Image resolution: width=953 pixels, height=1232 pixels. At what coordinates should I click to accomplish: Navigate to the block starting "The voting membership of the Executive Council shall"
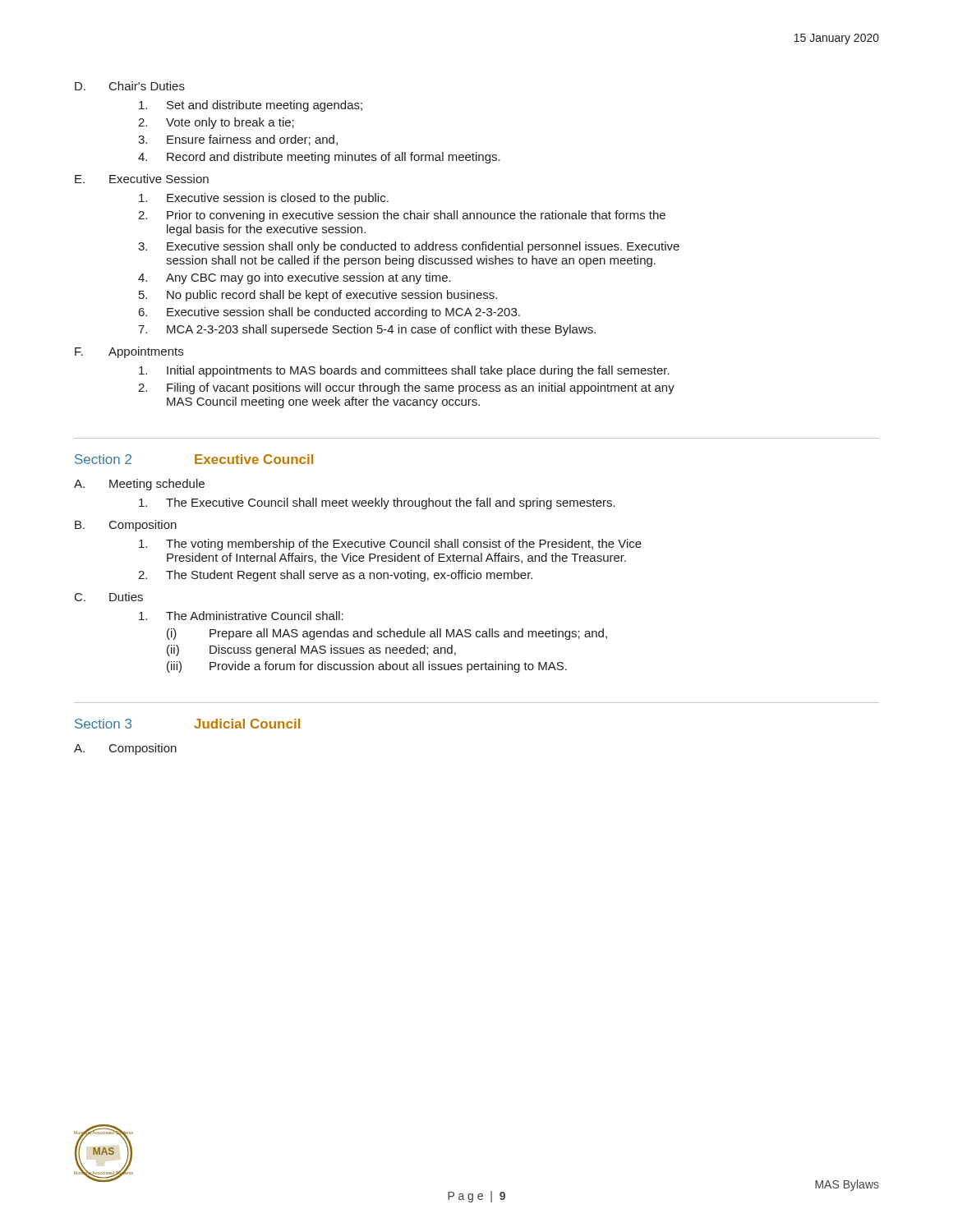(390, 550)
